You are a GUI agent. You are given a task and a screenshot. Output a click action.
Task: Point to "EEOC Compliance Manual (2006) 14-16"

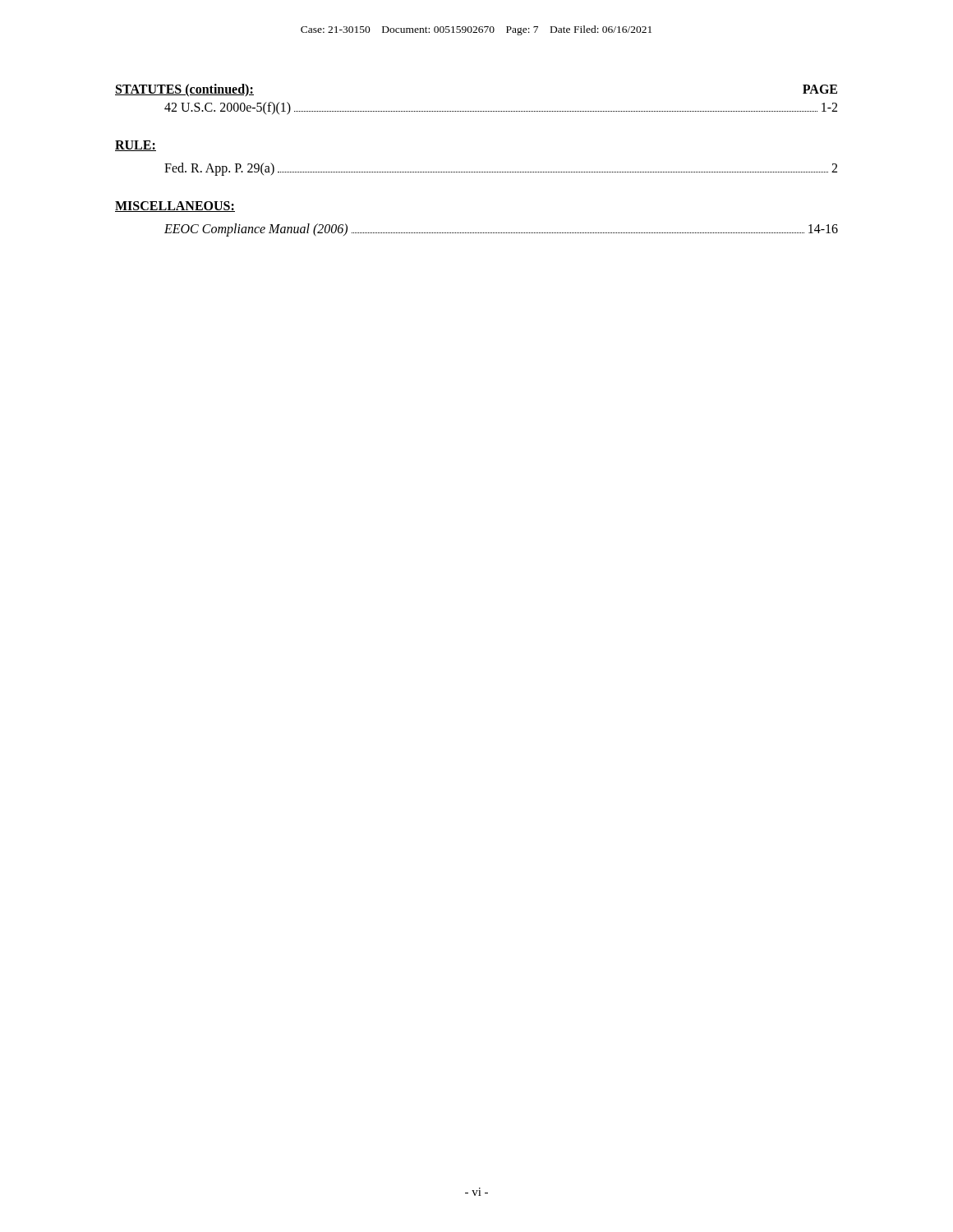[x=501, y=229]
